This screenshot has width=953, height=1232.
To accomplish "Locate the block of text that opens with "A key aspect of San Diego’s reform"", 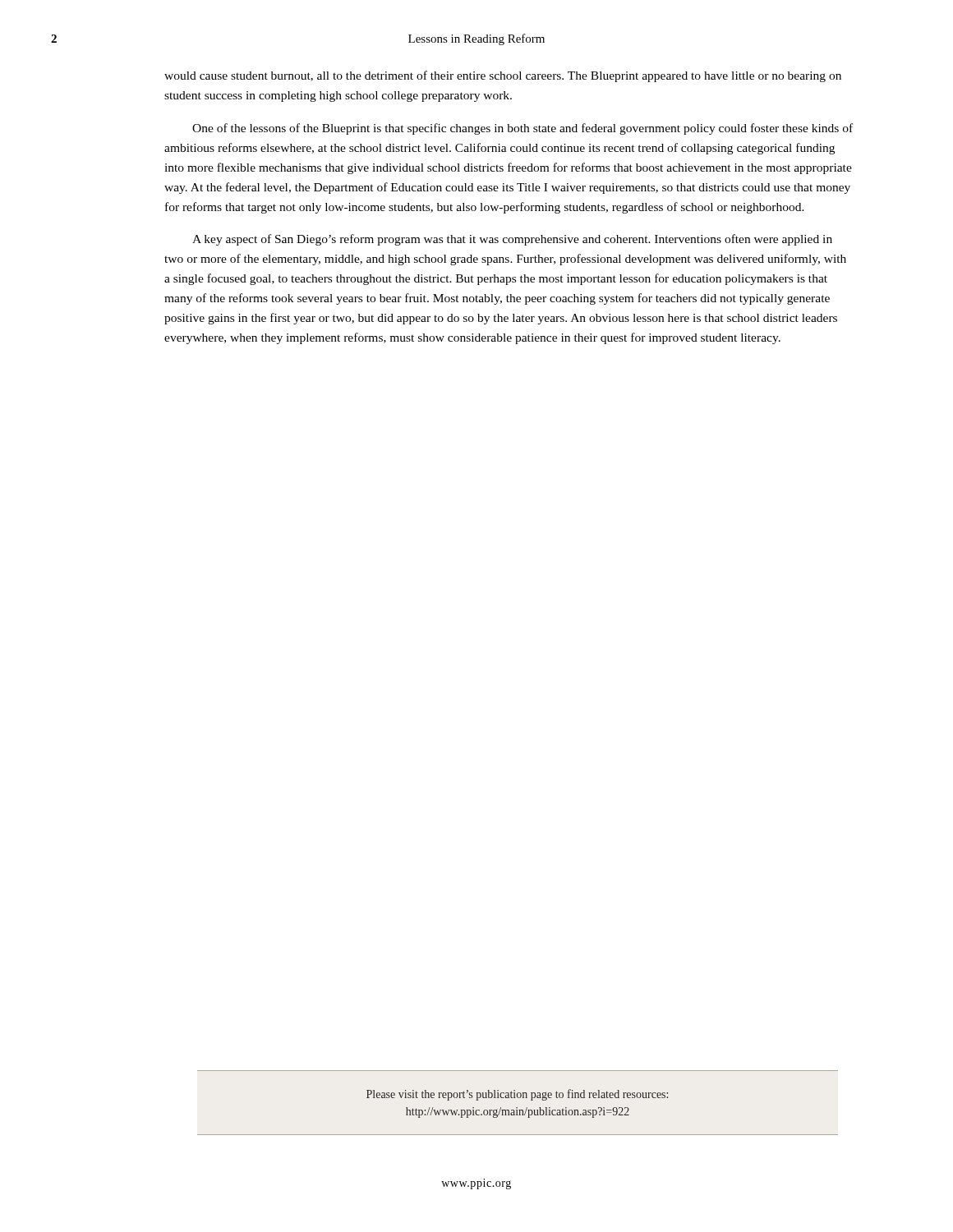I will pyautogui.click(x=505, y=288).
